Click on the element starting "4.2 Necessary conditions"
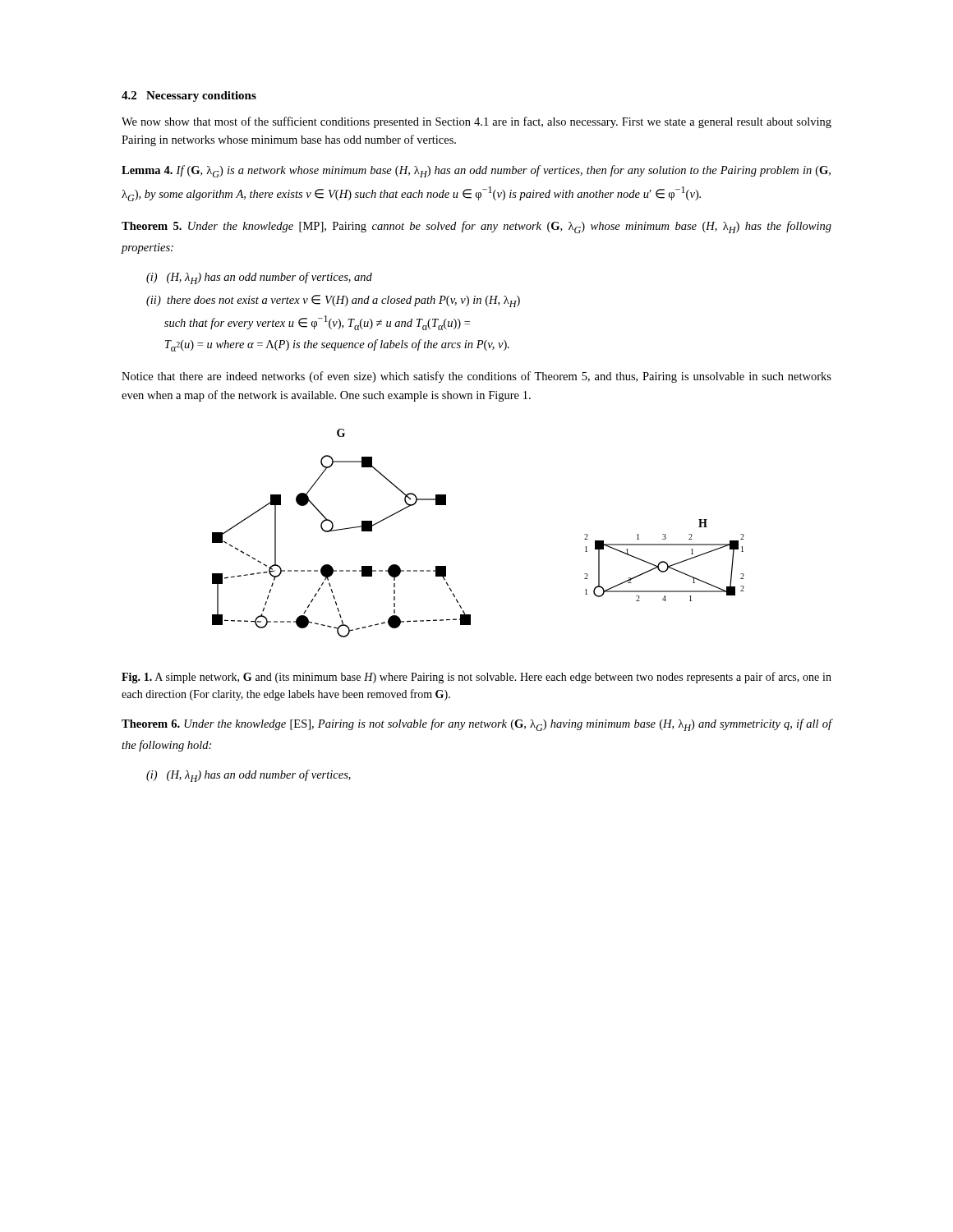The width and height of the screenshot is (953, 1232). click(189, 95)
